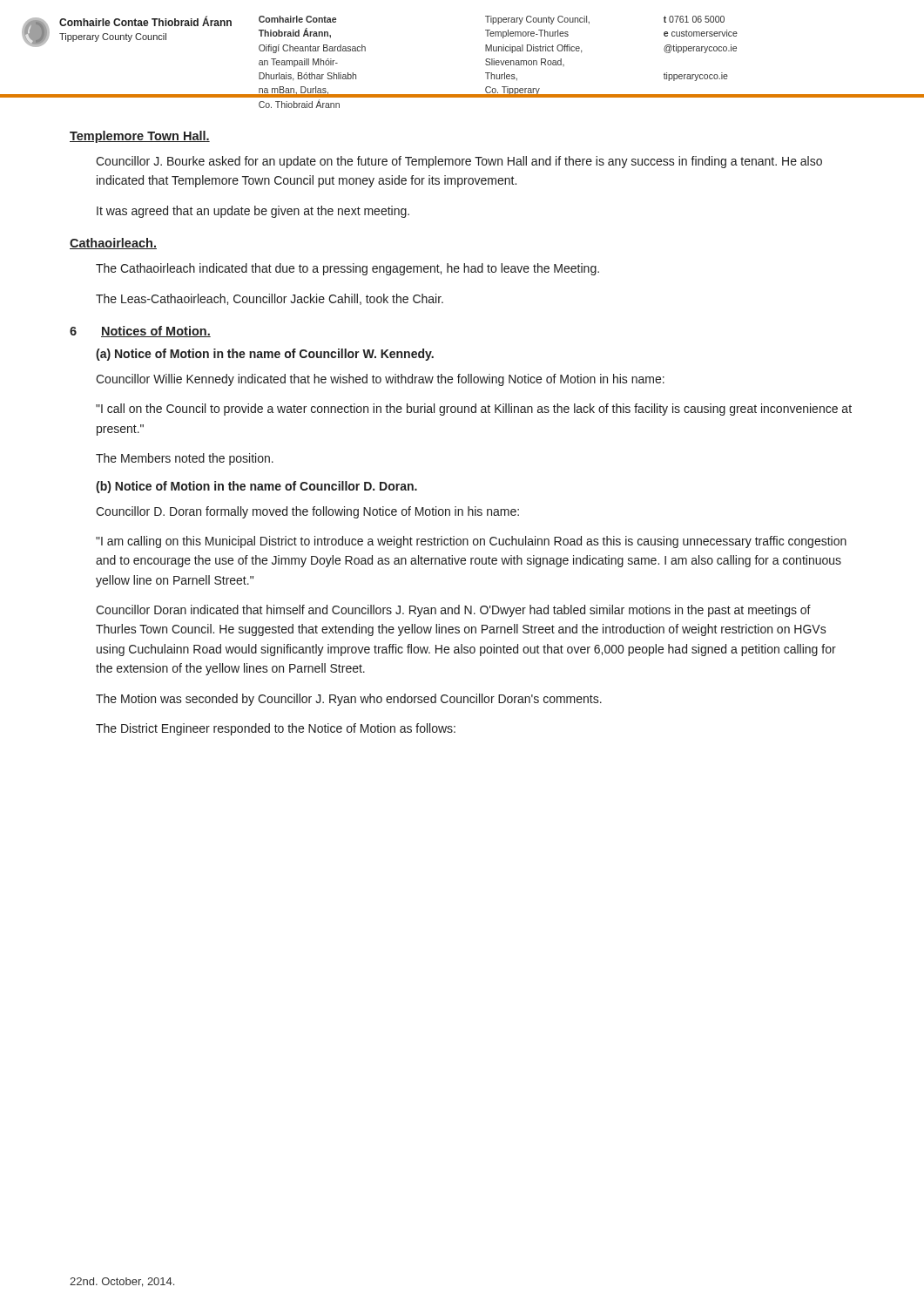924x1307 pixels.
Task: Click where it says "6 Notices of Motion."
Action: pos(140,331)
